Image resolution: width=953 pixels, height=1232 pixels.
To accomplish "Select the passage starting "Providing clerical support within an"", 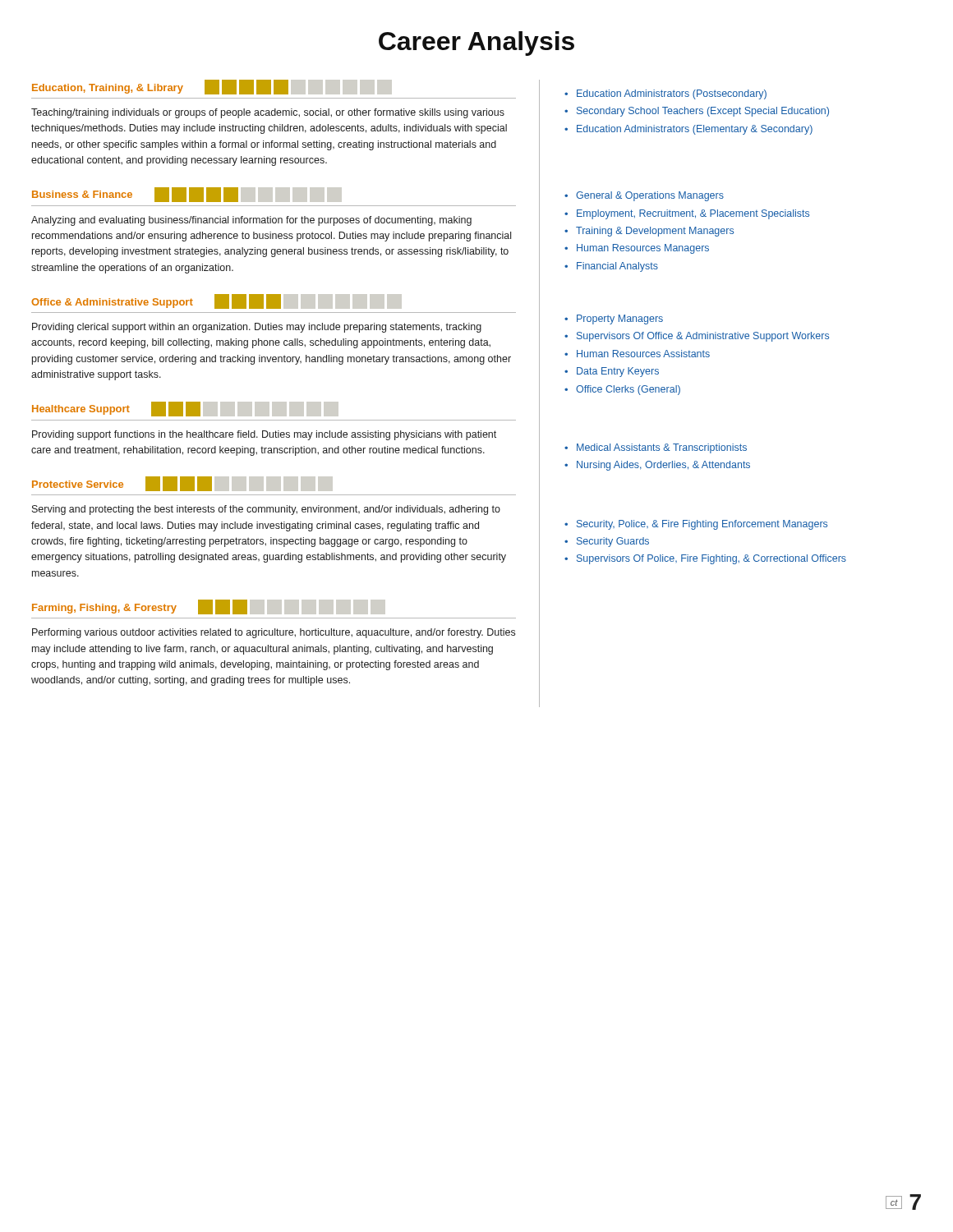I will pos(271,351).
